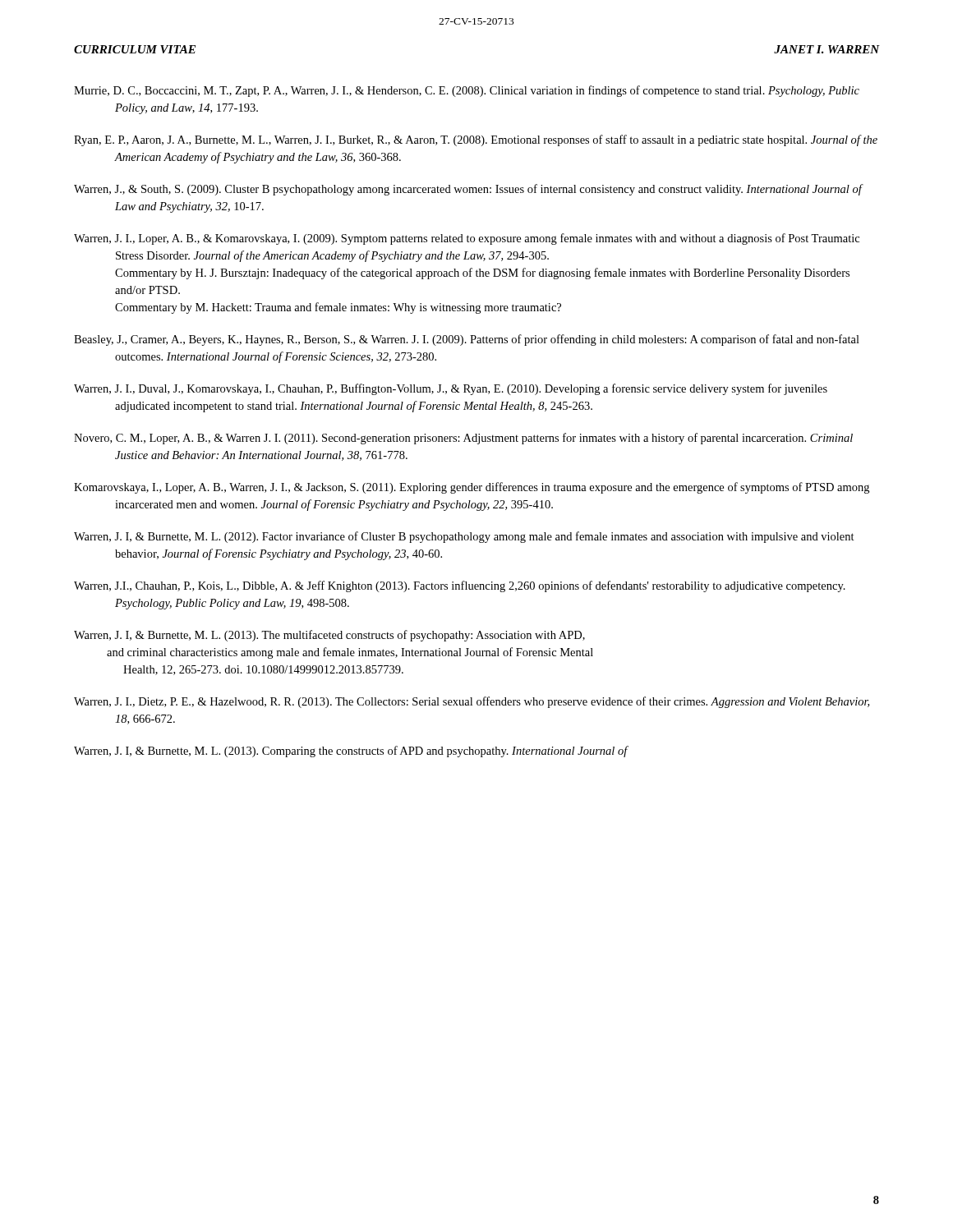Click on the element starting "Ryan, E. P., Aaron, J. A., Burnette, M."
This screenshot has width=953, height=1232.
tap(476, 148)
